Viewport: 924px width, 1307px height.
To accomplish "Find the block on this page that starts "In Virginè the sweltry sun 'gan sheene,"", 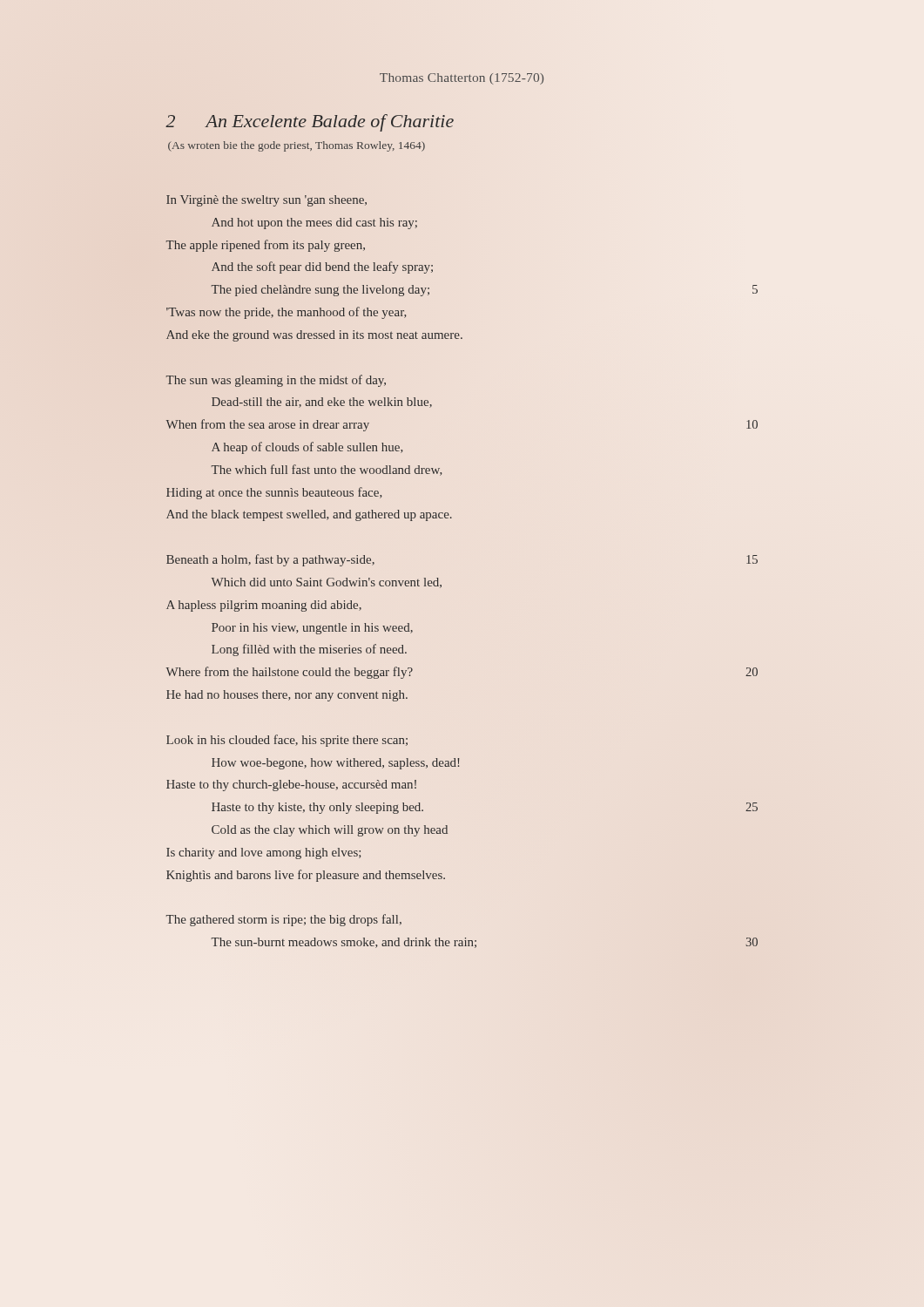I will 266,201.
